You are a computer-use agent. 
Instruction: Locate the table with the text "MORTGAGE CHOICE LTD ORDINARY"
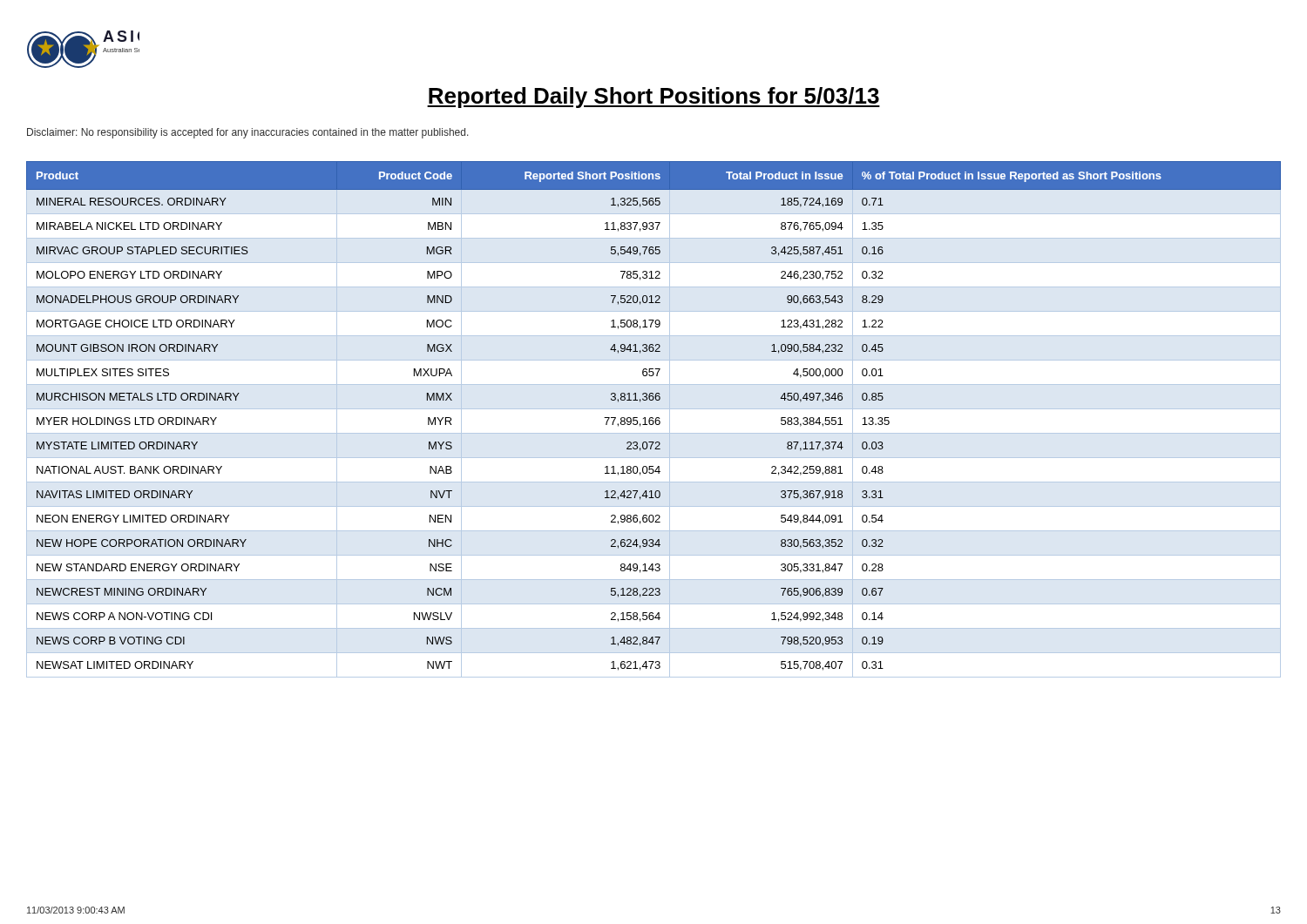tap(654, 419)
